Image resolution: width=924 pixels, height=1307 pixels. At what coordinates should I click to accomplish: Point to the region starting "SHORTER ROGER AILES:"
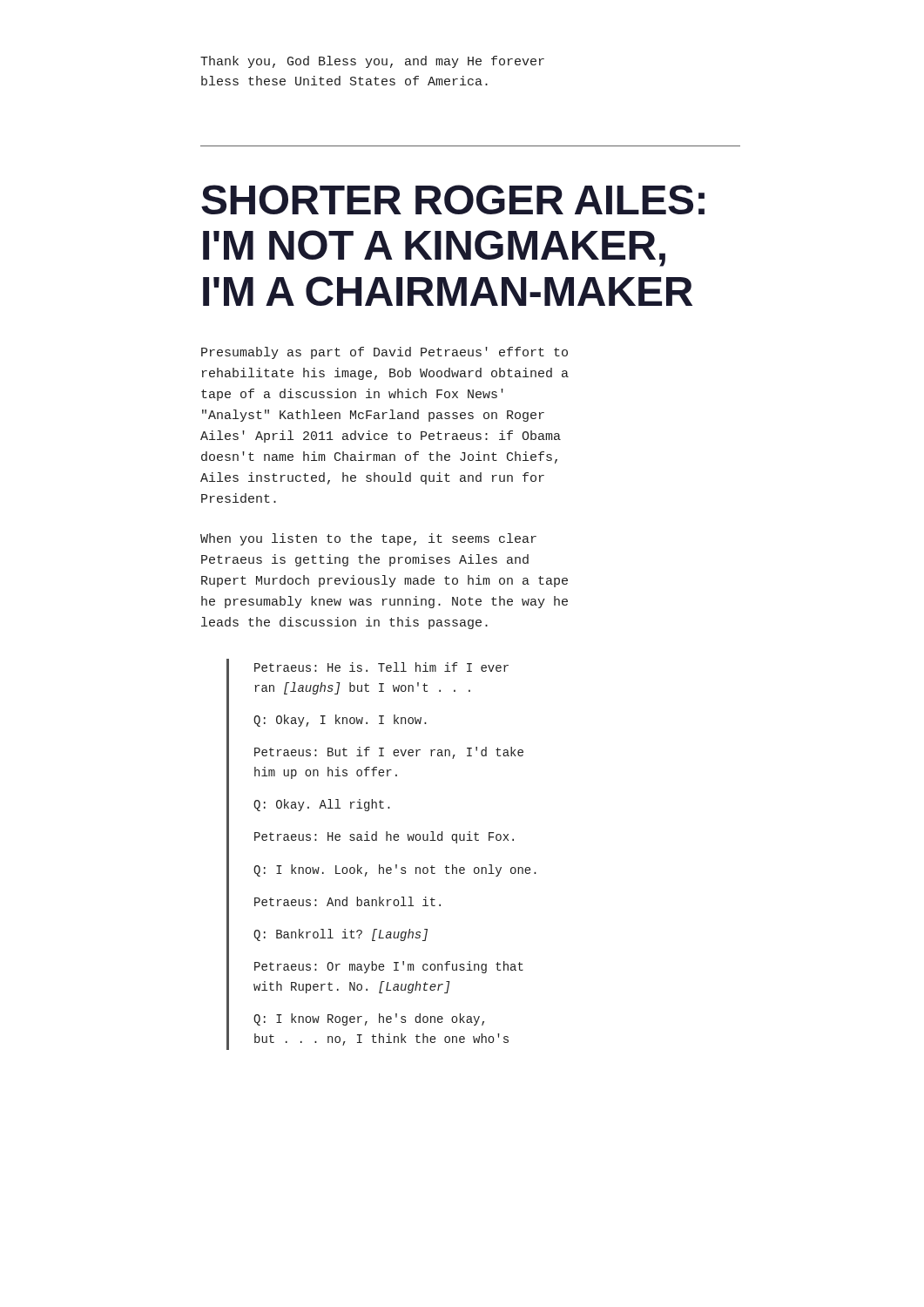[454, 246]
